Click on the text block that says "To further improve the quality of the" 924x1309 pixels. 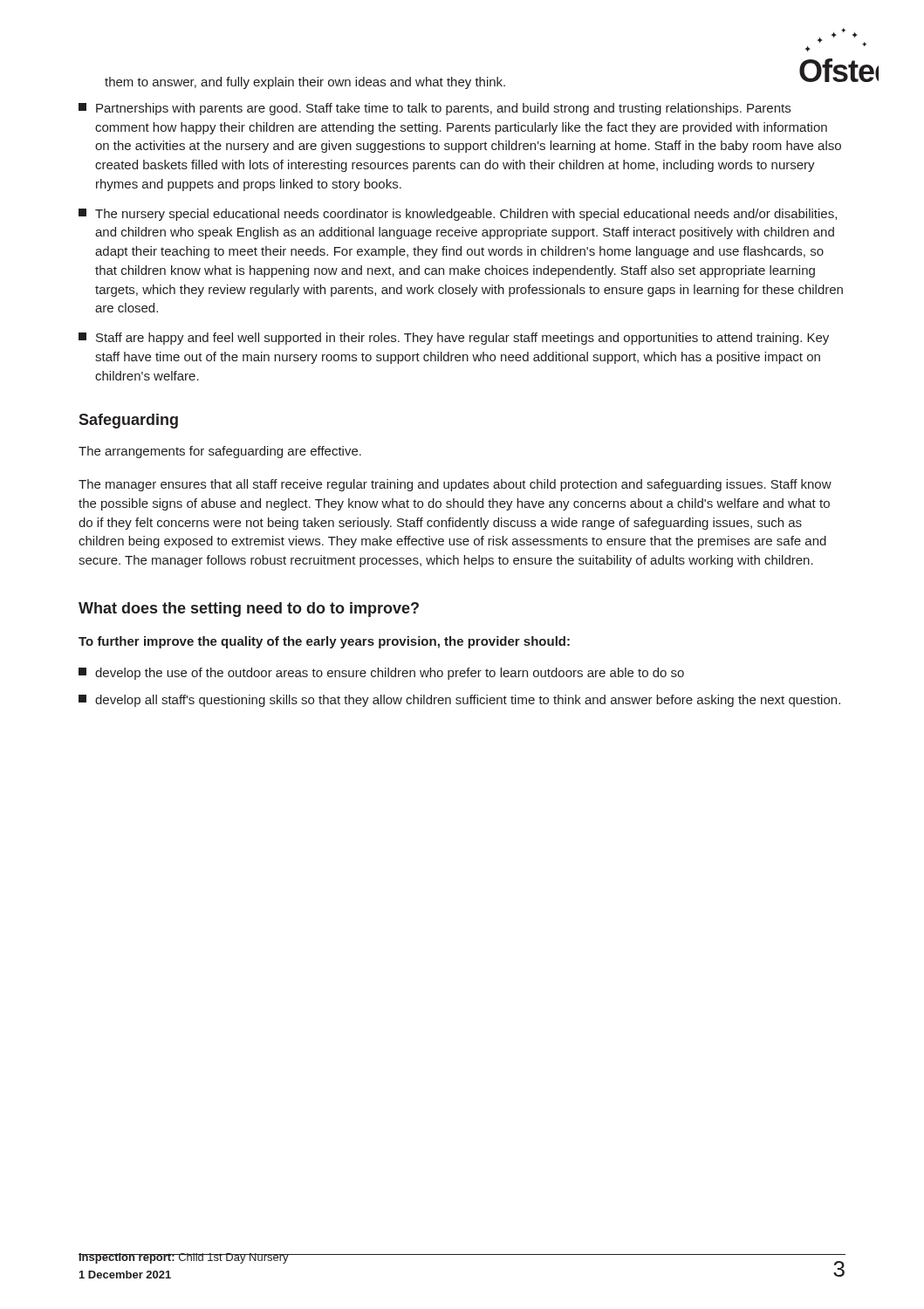pos(325,641)
